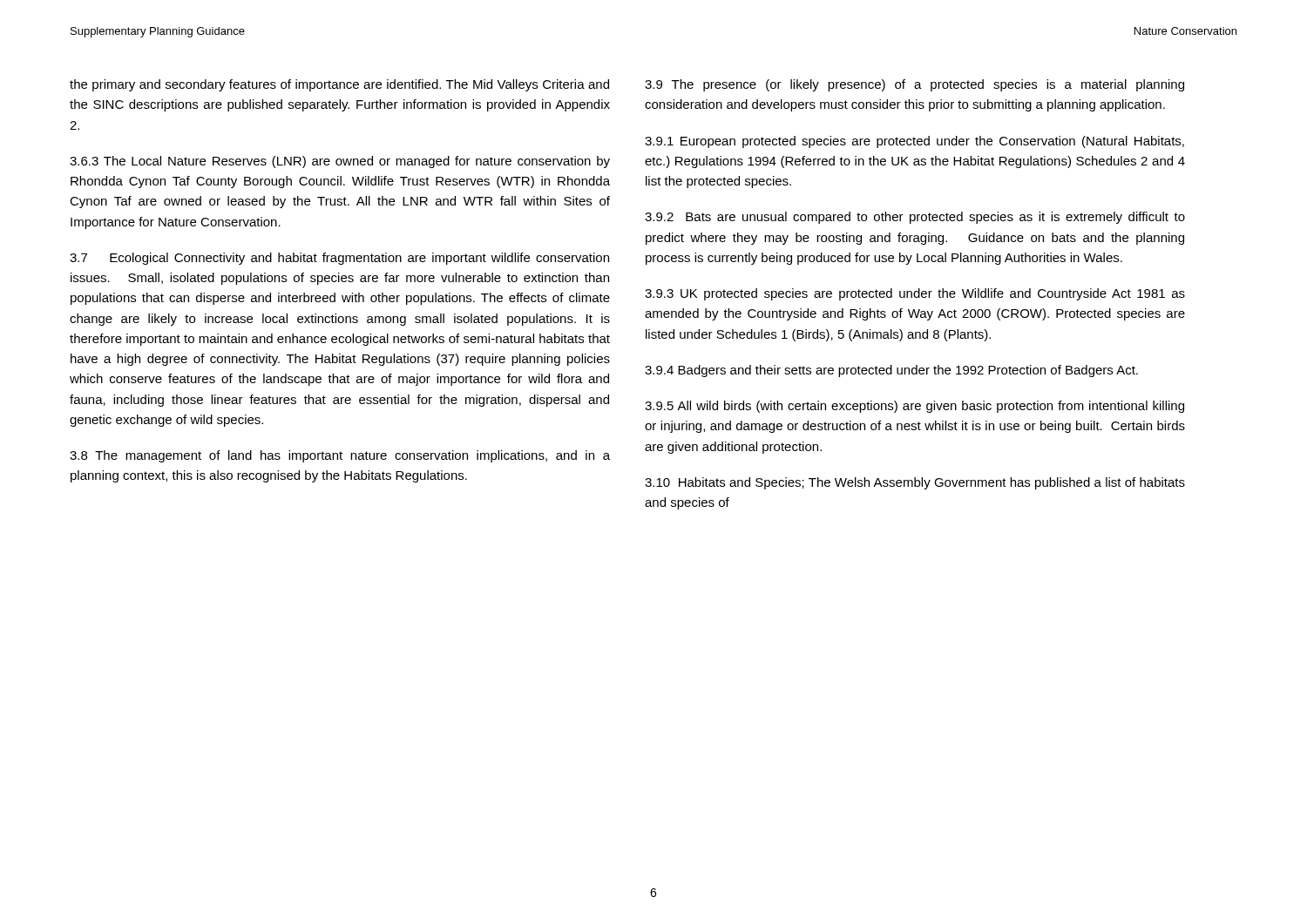Click on the text block starting "9.5 All wild birds (with certain exceptions) are"
Screen dimensions: 924x1307
coord(915,426)
